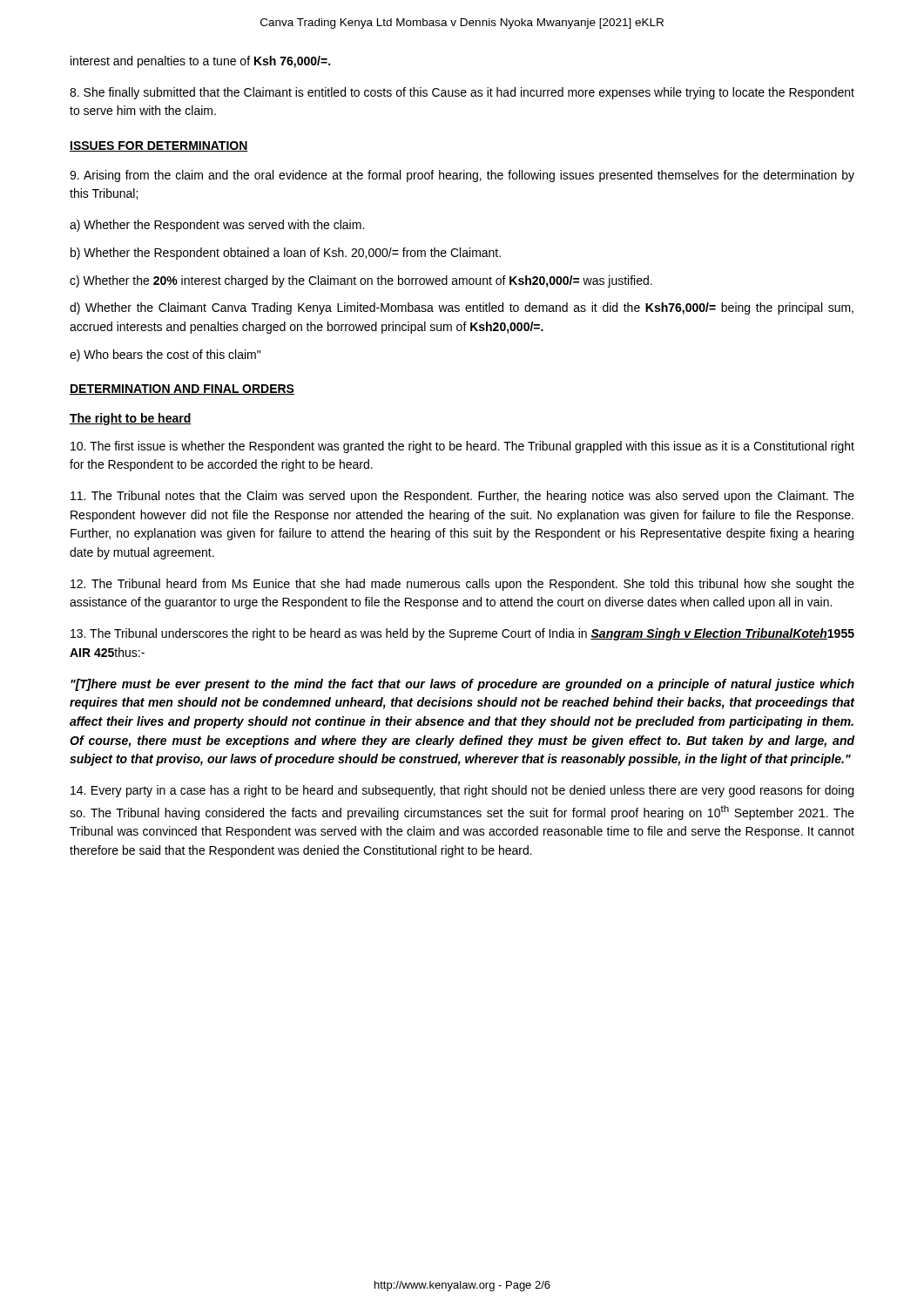
Task: Find the passage starting "Every party in a case has a right"
Action: click(462, 821)
